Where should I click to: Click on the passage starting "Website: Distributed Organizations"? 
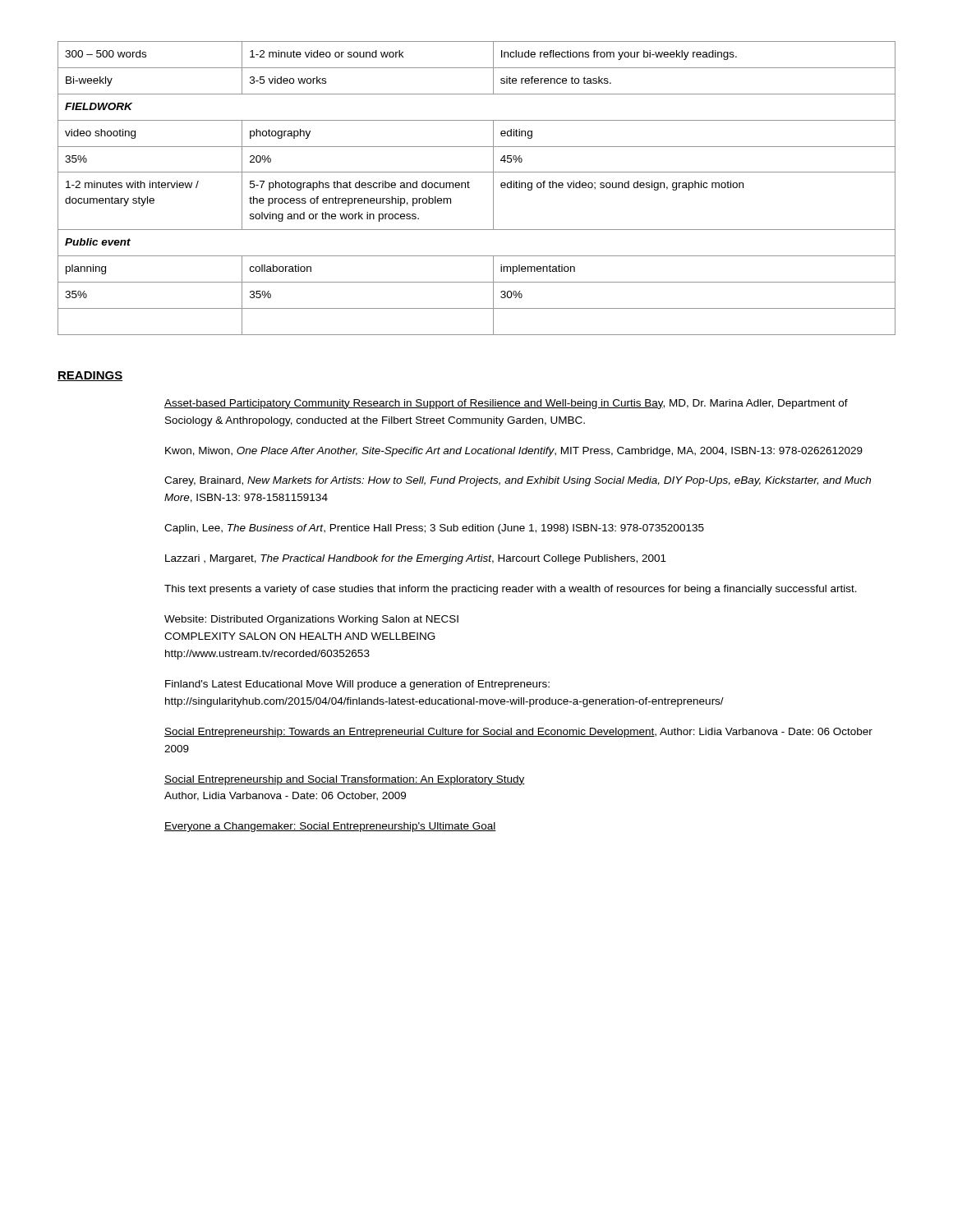(312, 636)
